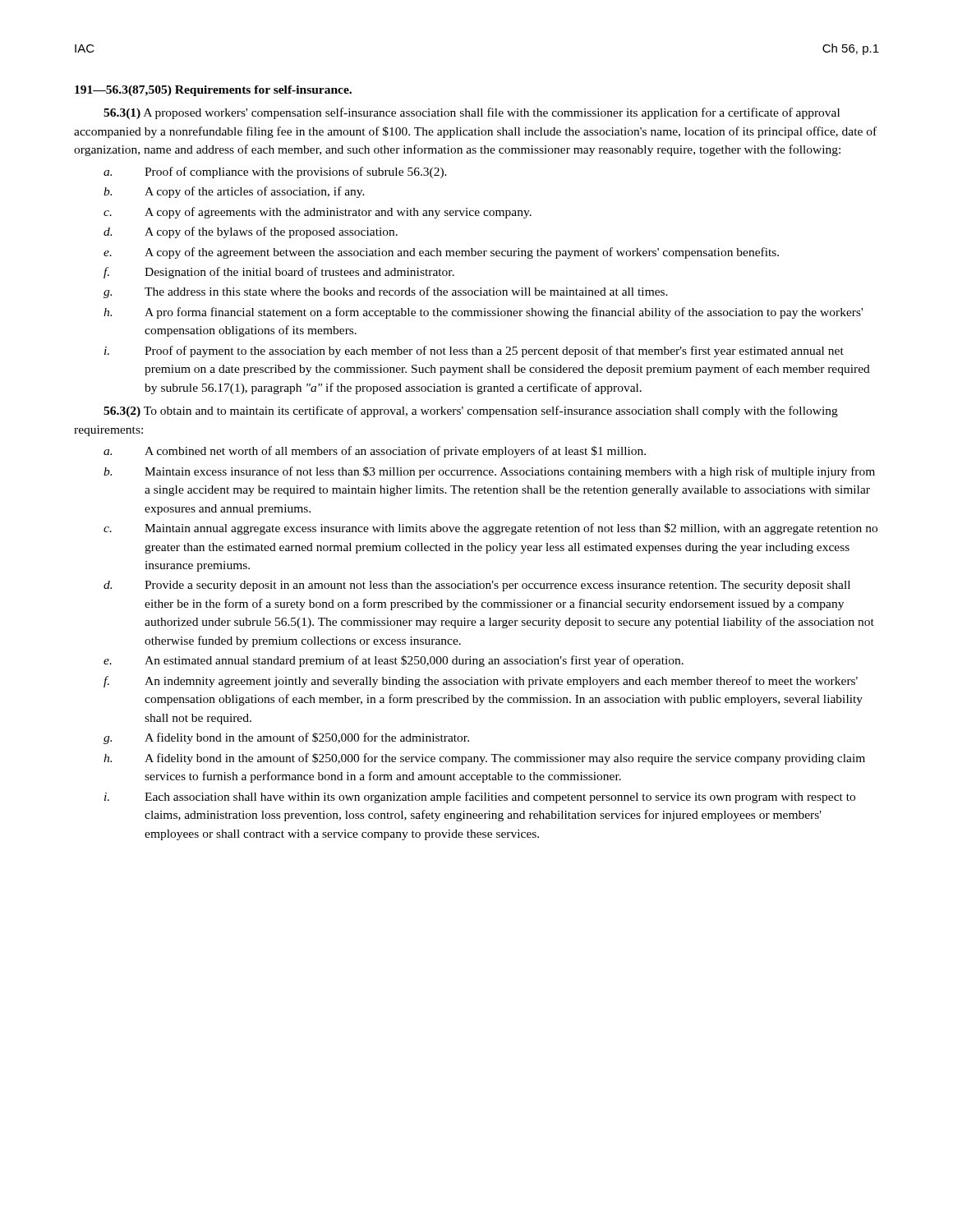Point to the block beginning "h. A pro forma financial statement on a"
The height and width of the screenshot is (1232, 953).
click(491, 321)
